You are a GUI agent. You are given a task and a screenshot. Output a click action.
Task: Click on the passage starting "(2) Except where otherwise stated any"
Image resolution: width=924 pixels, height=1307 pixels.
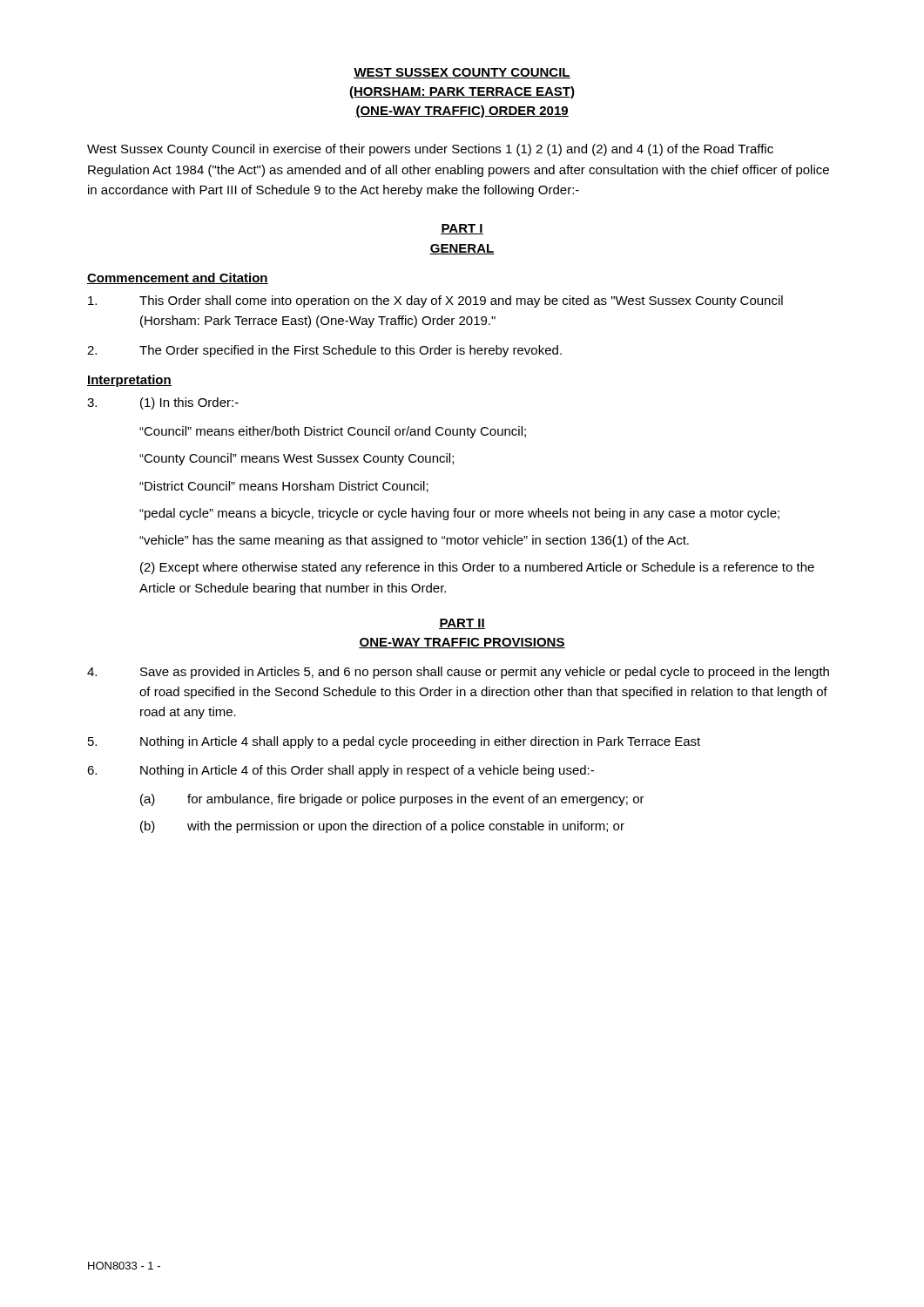tap(477, 577)
